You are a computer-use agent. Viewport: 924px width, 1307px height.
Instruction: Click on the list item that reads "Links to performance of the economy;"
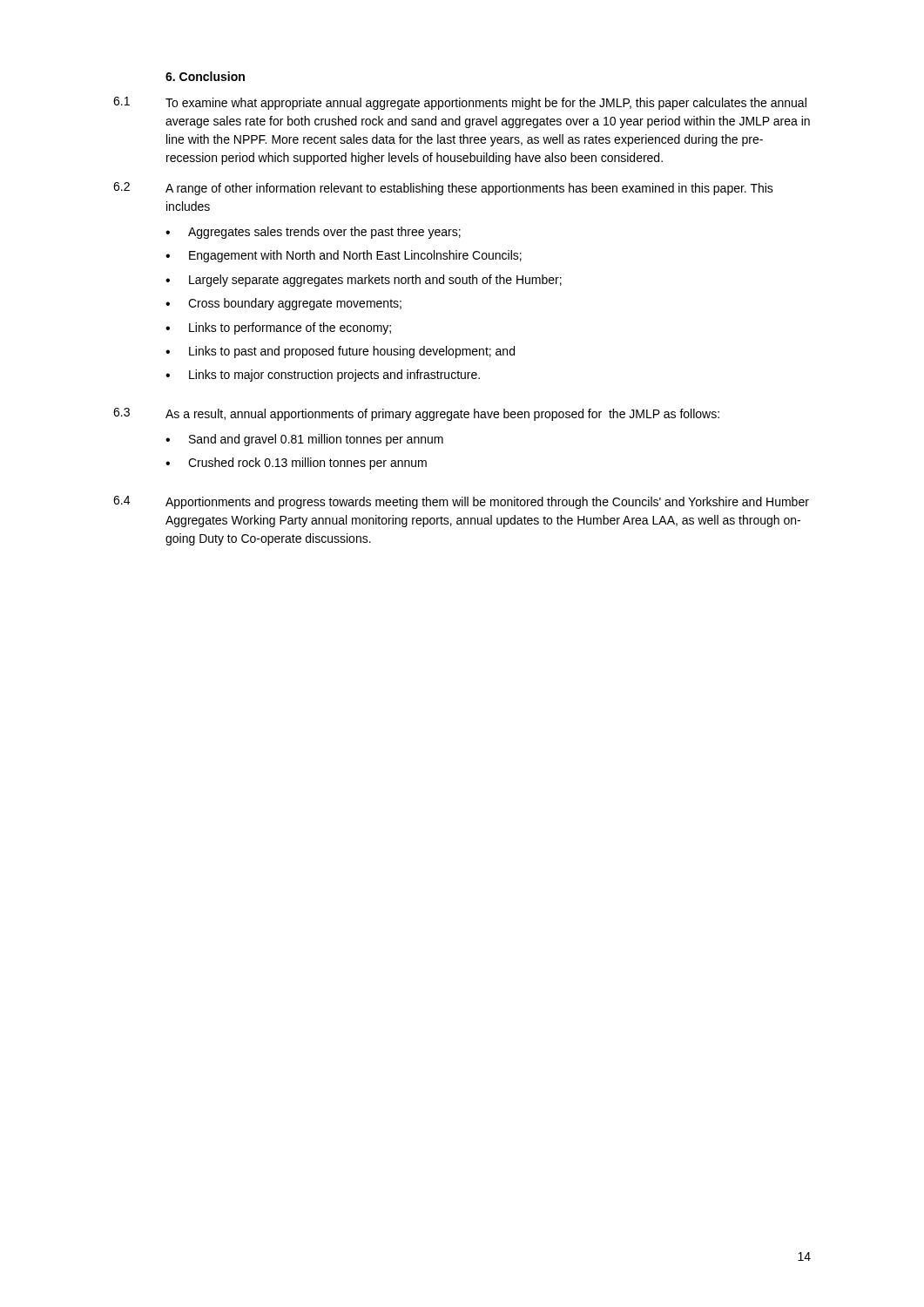(x=290, y=327)
